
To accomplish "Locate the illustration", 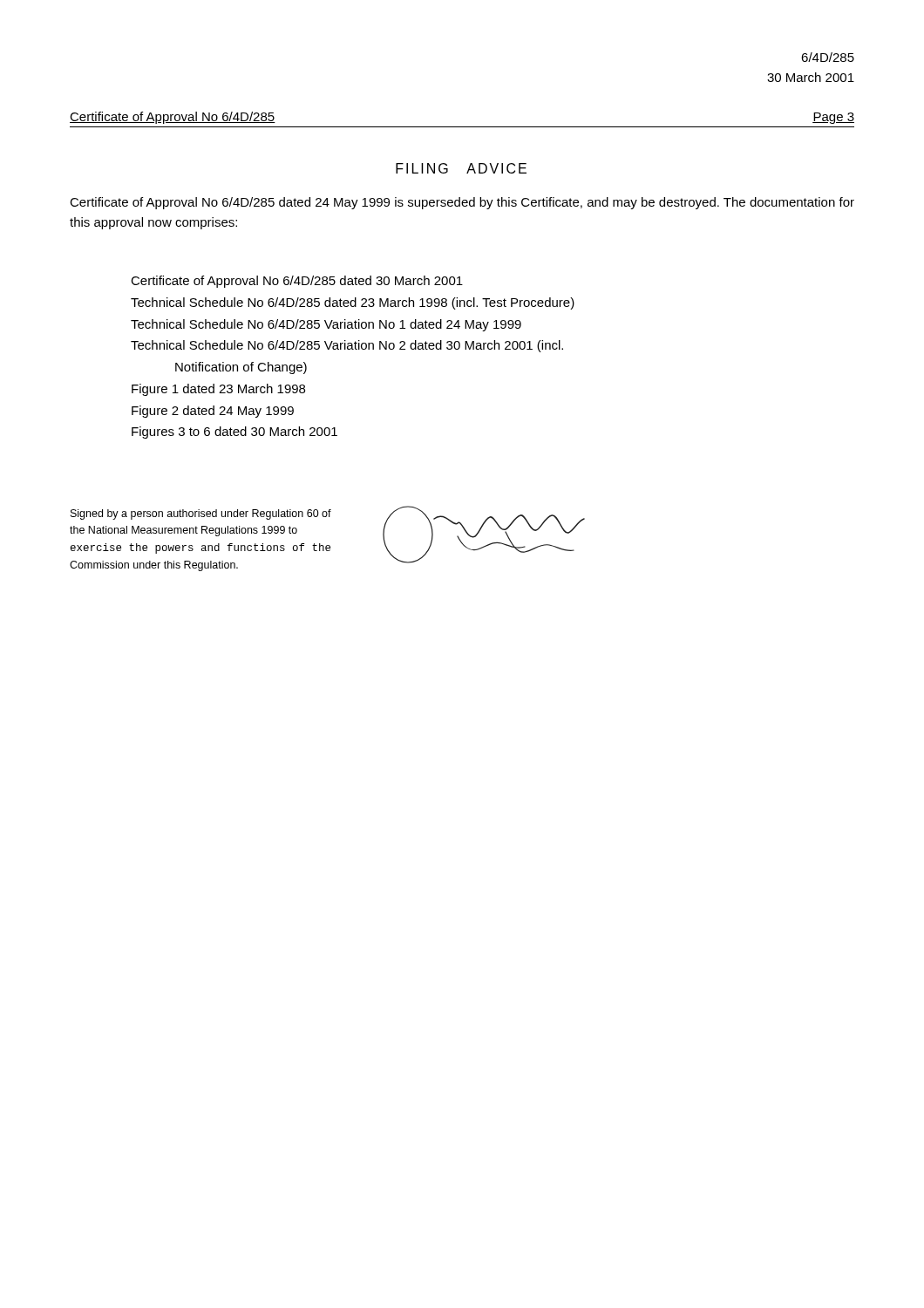I will point(506,532).
